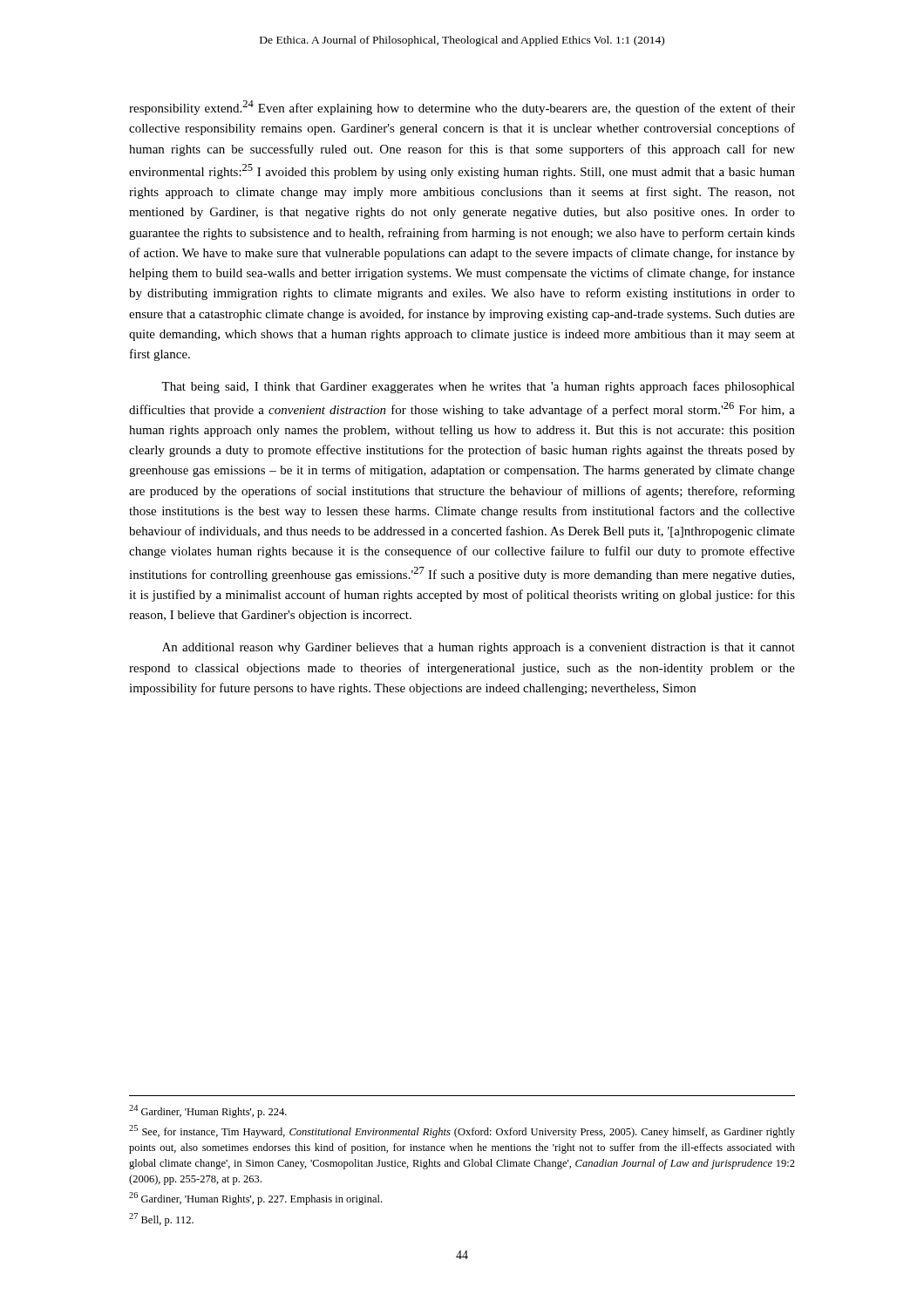Locate the footnote with the text "25 See, for instance, Tim Hayward,"

462,1154
